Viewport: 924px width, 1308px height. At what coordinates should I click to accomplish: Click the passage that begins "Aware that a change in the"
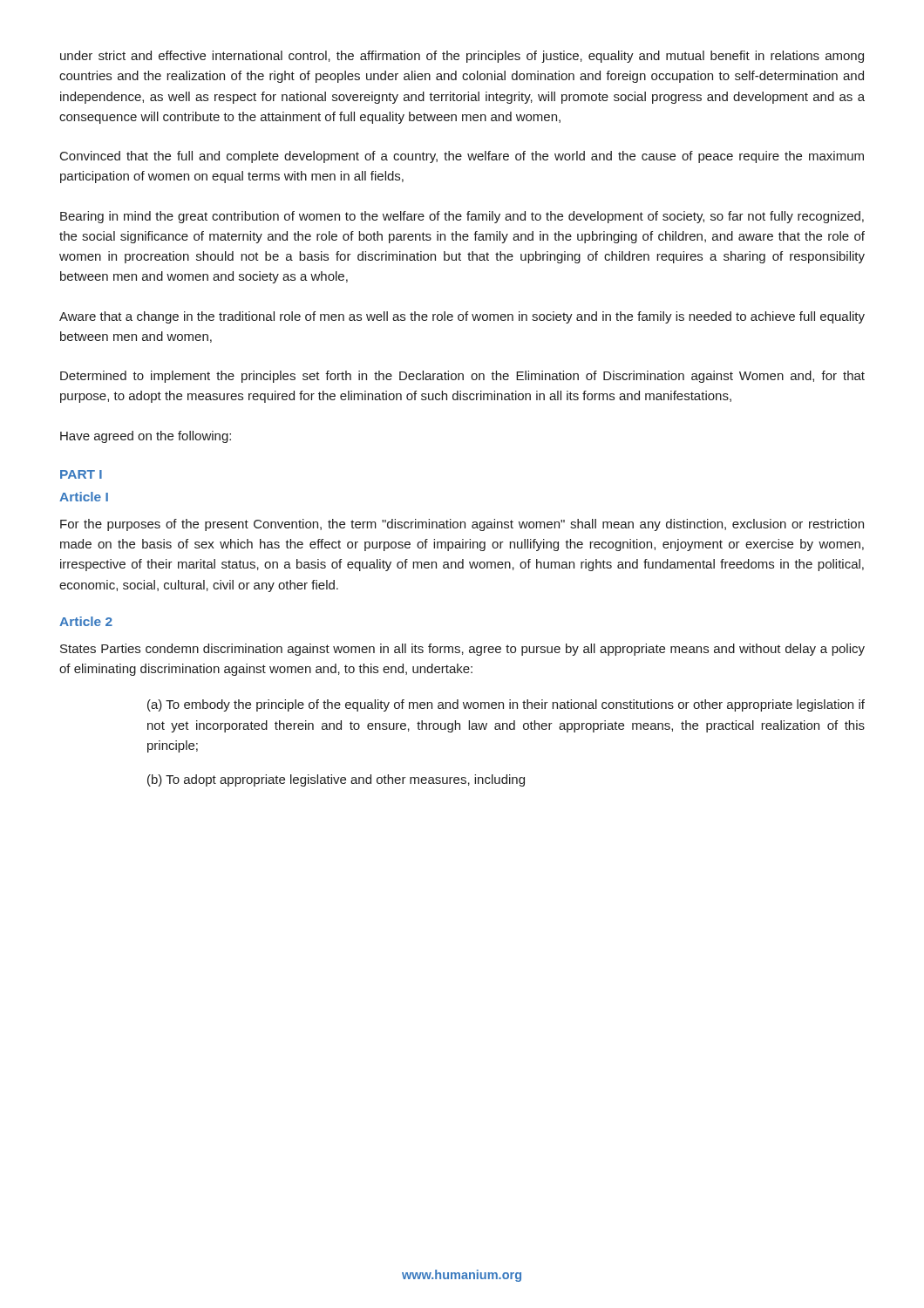pyautogui.click(x=462, y=326)
